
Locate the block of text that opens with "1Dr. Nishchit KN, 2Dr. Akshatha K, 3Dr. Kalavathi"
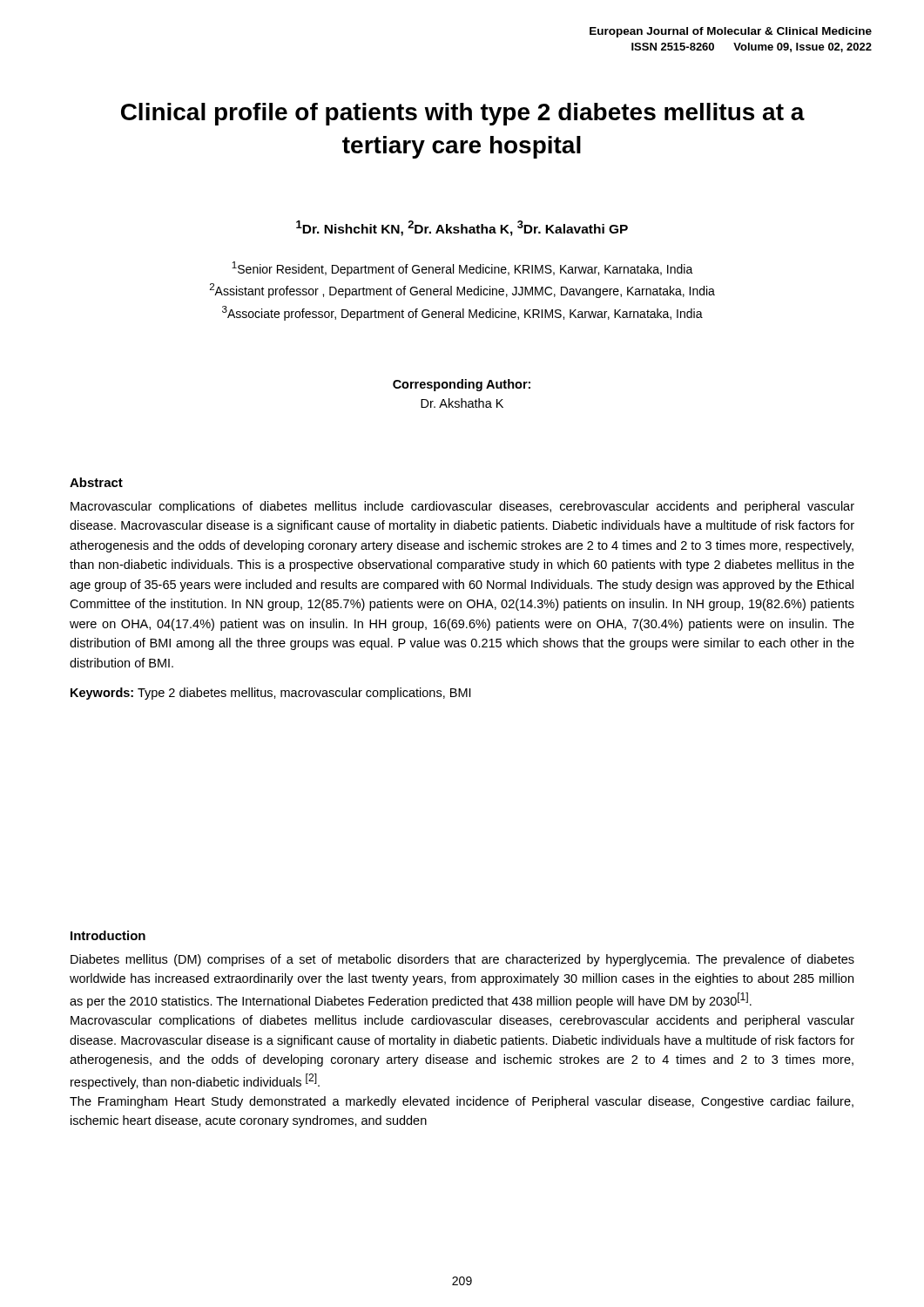pos(462,227)
